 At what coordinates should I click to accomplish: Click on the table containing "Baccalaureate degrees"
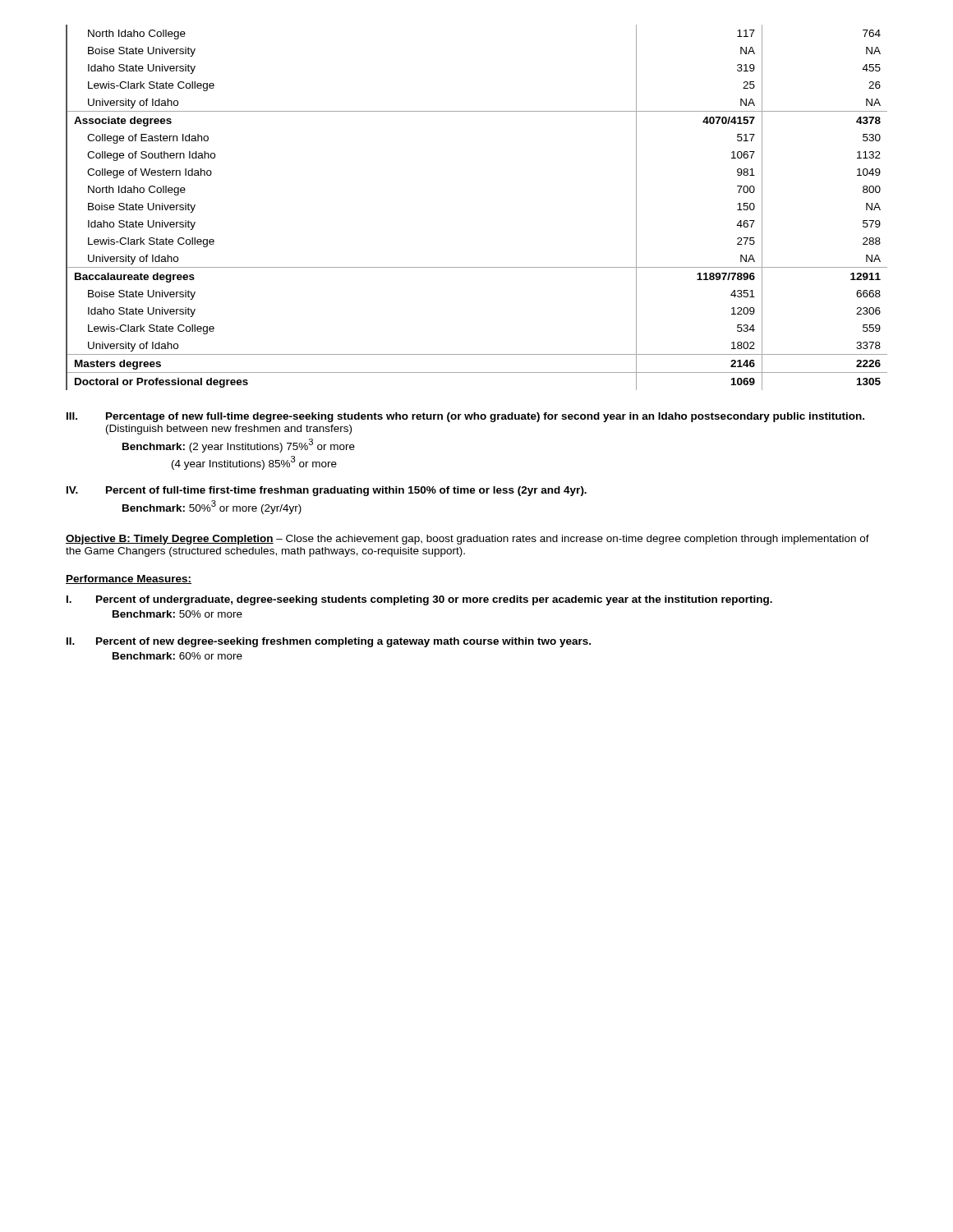click(476, 207)
